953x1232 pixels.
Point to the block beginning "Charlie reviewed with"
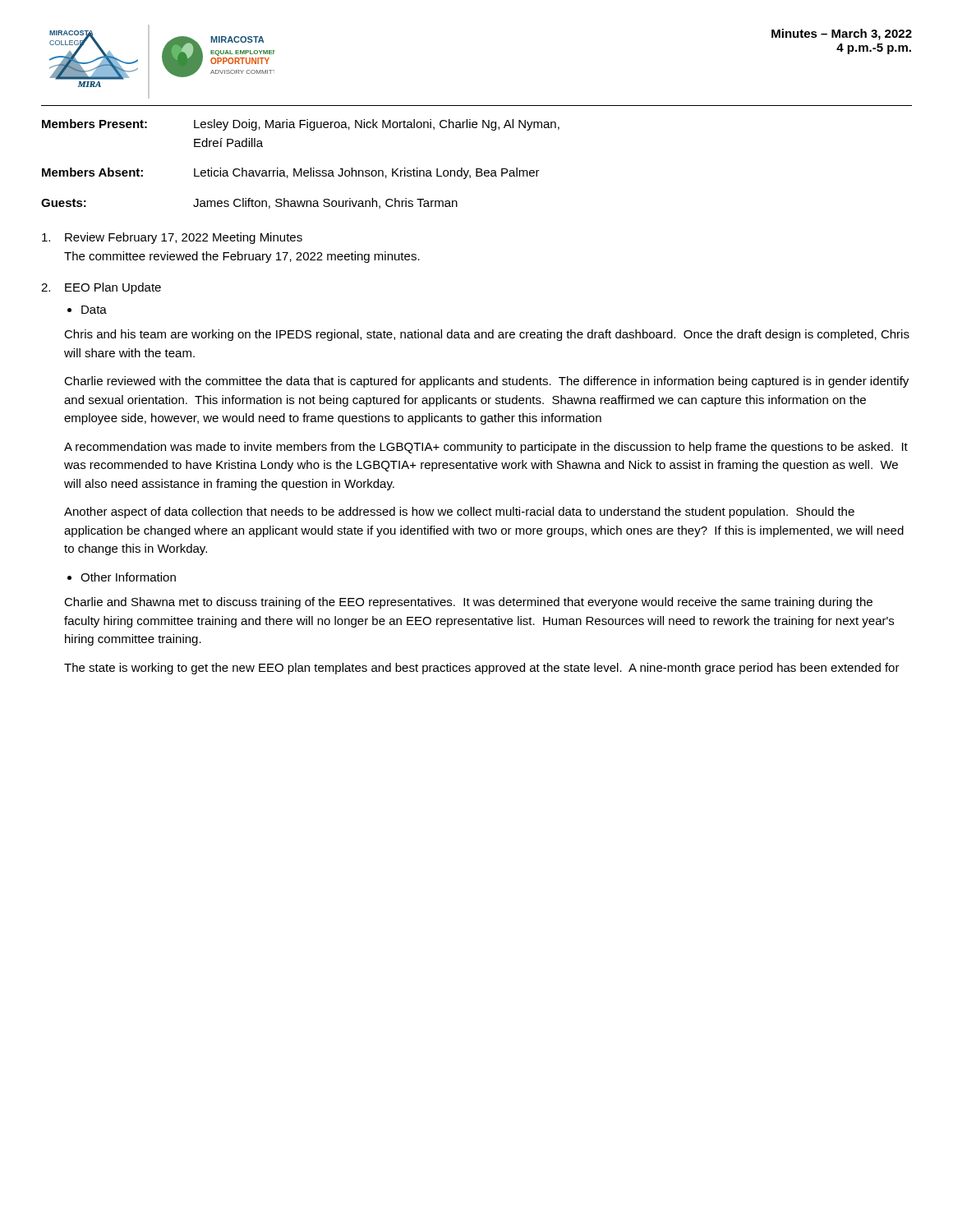[x=487, y=399]
